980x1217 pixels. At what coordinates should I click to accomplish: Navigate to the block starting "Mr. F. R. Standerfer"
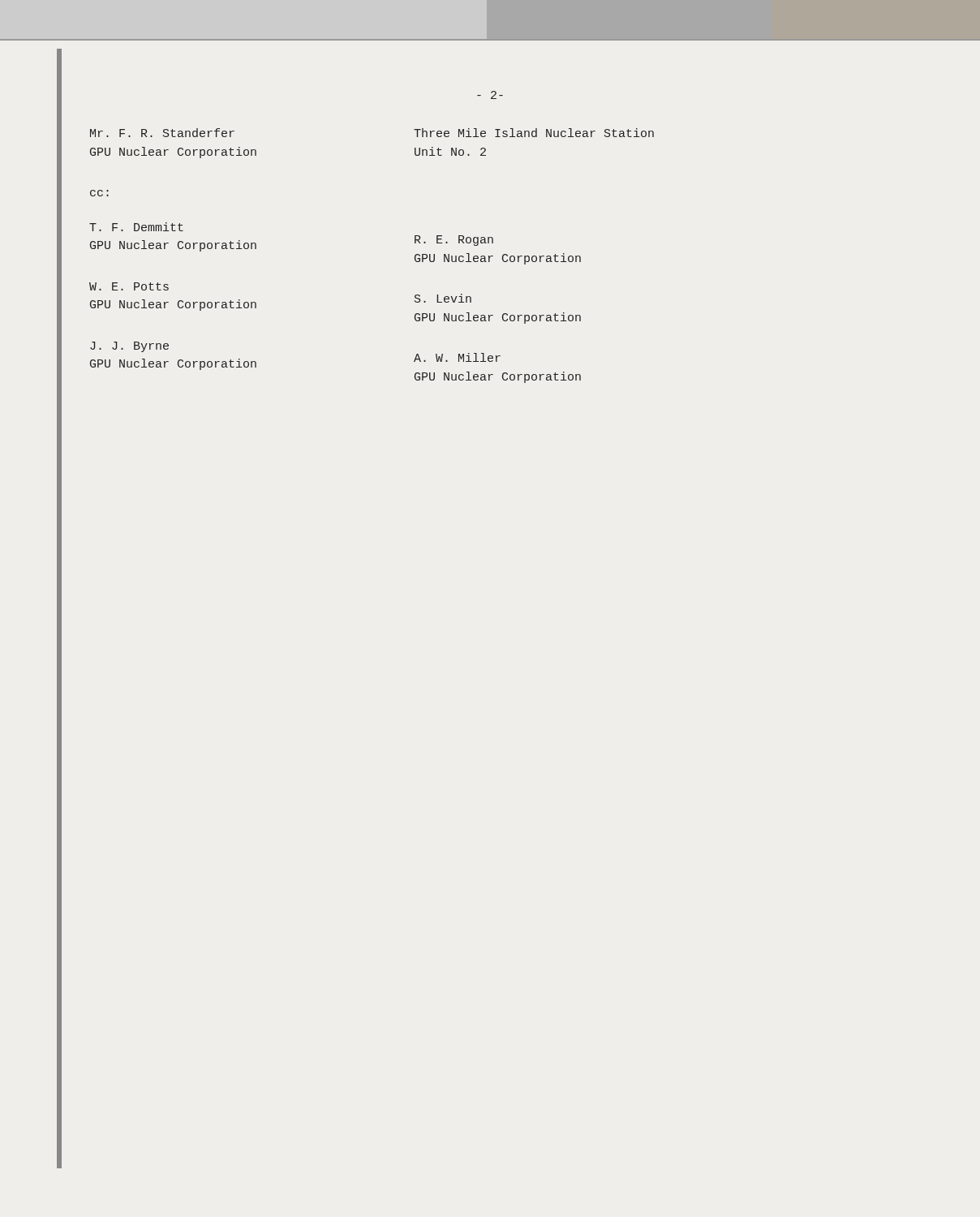[173, 143]
